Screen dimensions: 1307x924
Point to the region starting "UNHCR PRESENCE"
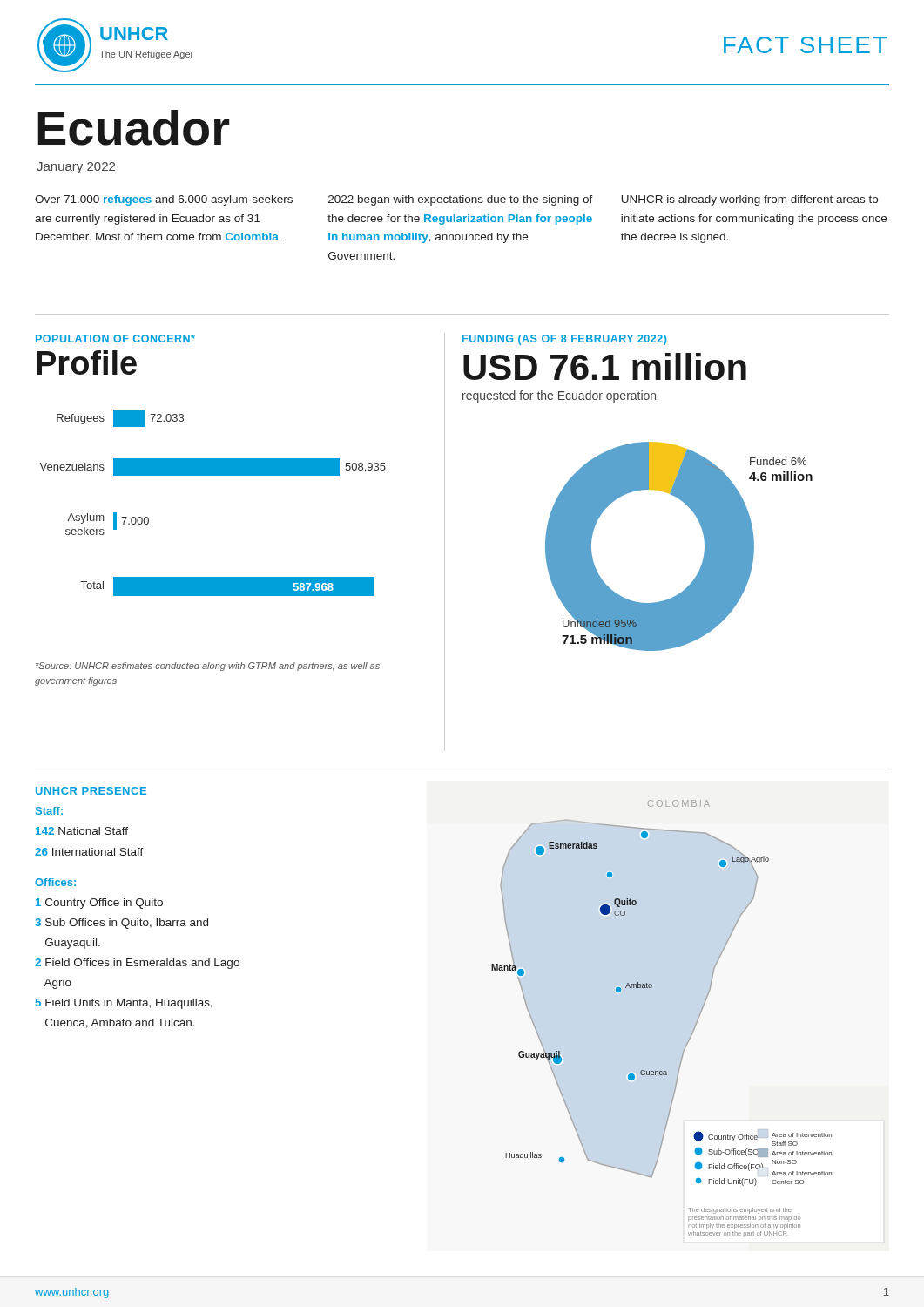pos(91,791)
